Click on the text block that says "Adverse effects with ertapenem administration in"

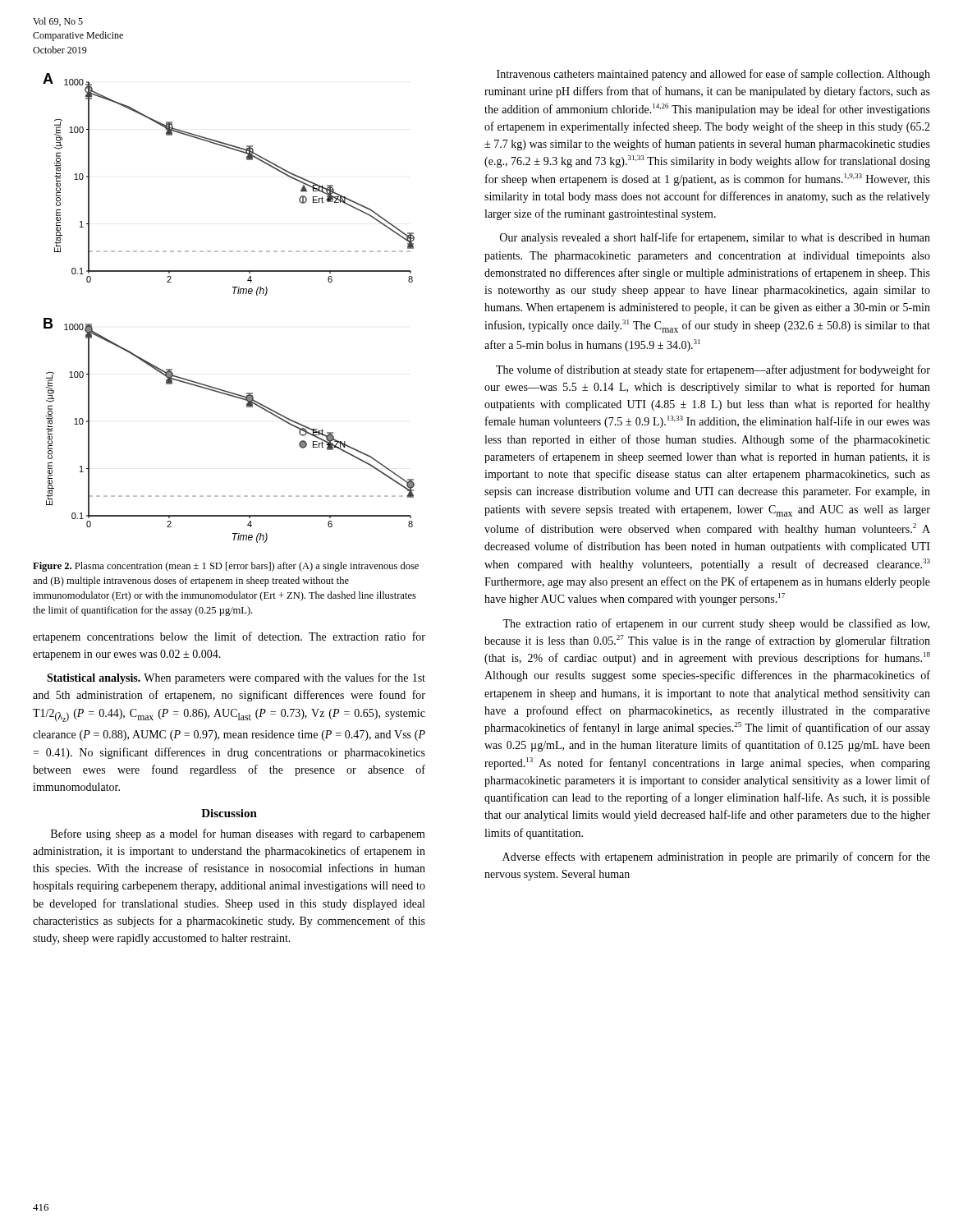pyautogui.click(x=707, y=866)
